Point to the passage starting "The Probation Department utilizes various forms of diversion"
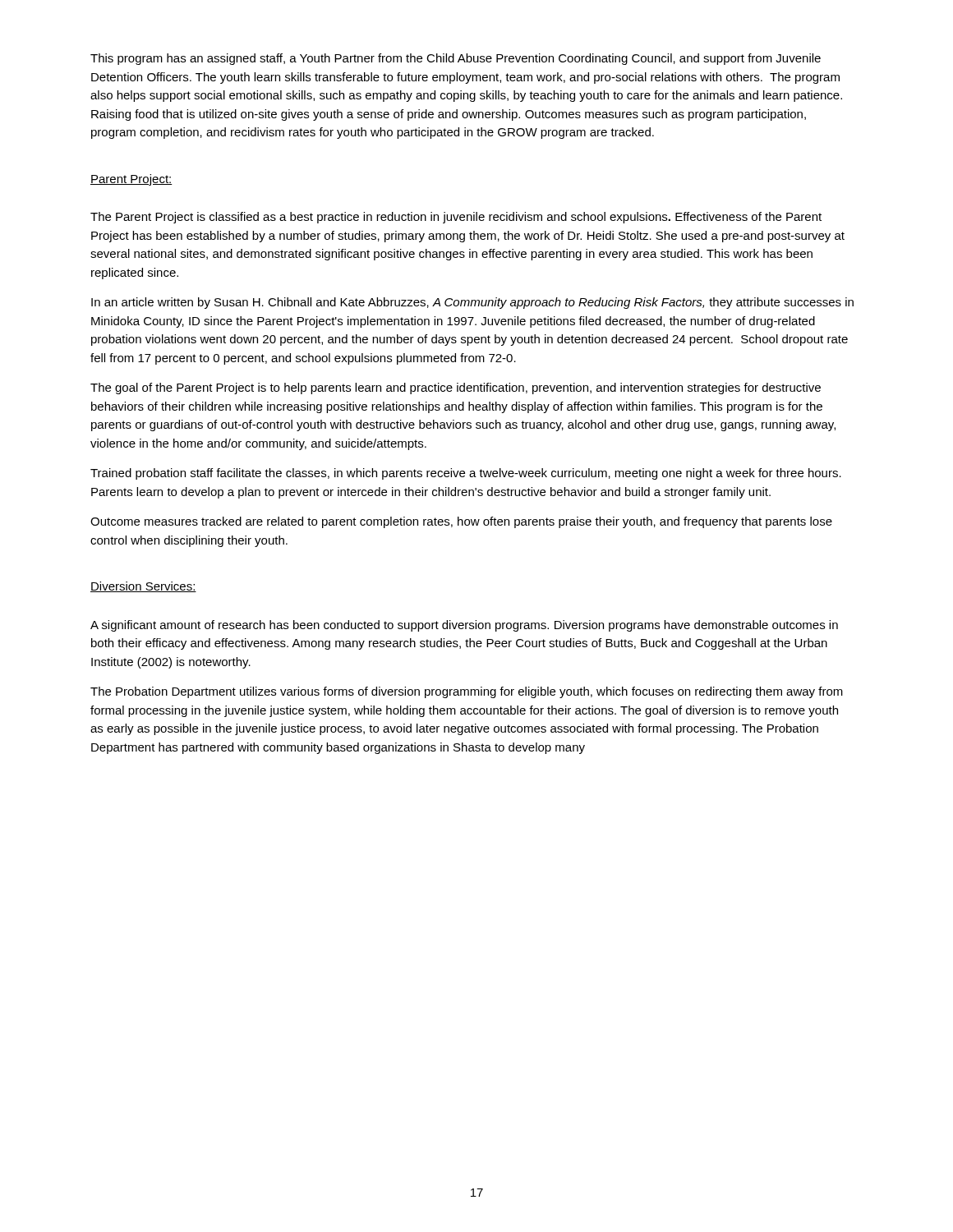The height and width of the screenshot is (1232, 953). tap(467, 719)
